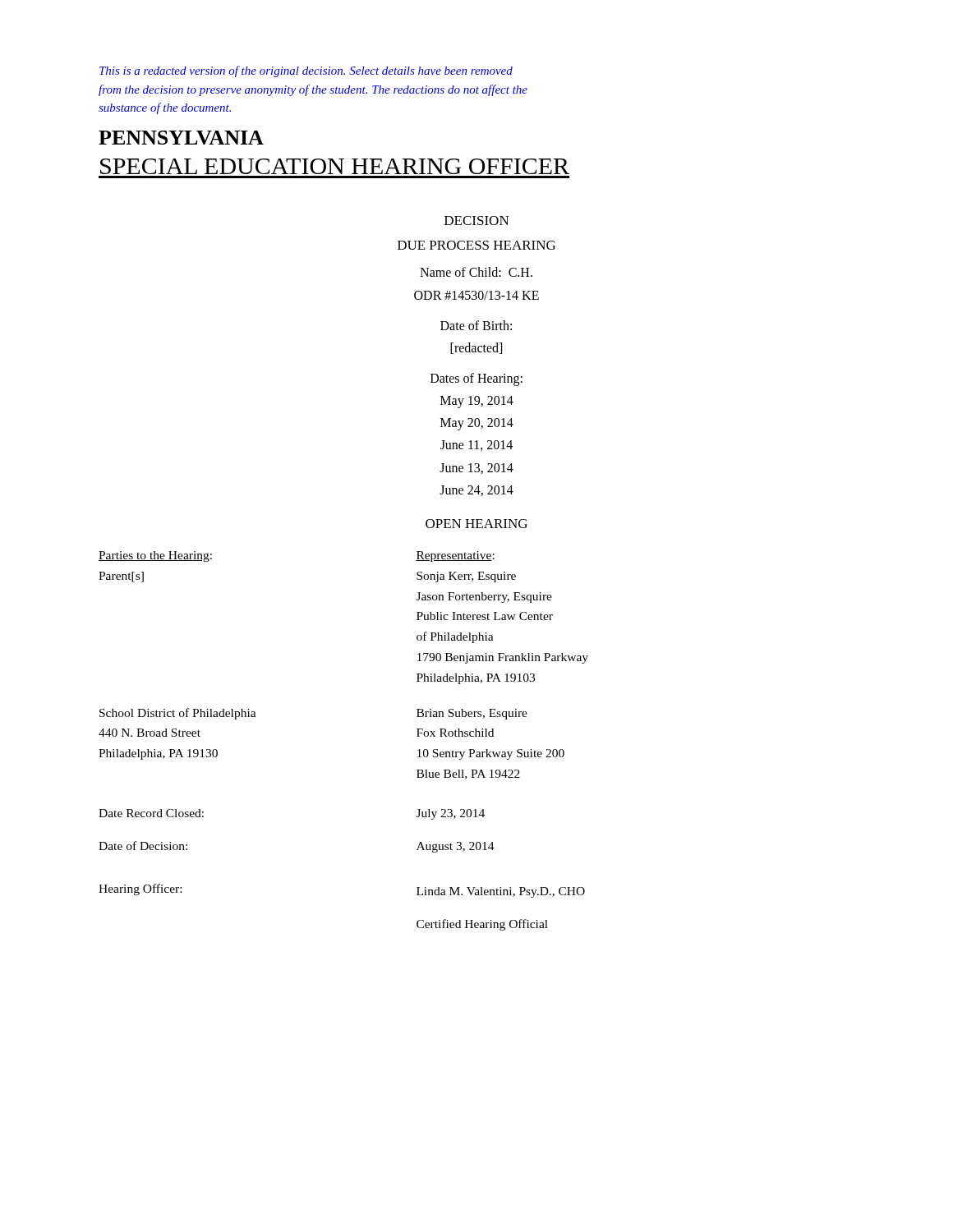Image resolution: width=953 pixels, height=1232 pixels.
Task: Find the text block with the text "Dates of Hearing: May"
Action: click(476, 434)
